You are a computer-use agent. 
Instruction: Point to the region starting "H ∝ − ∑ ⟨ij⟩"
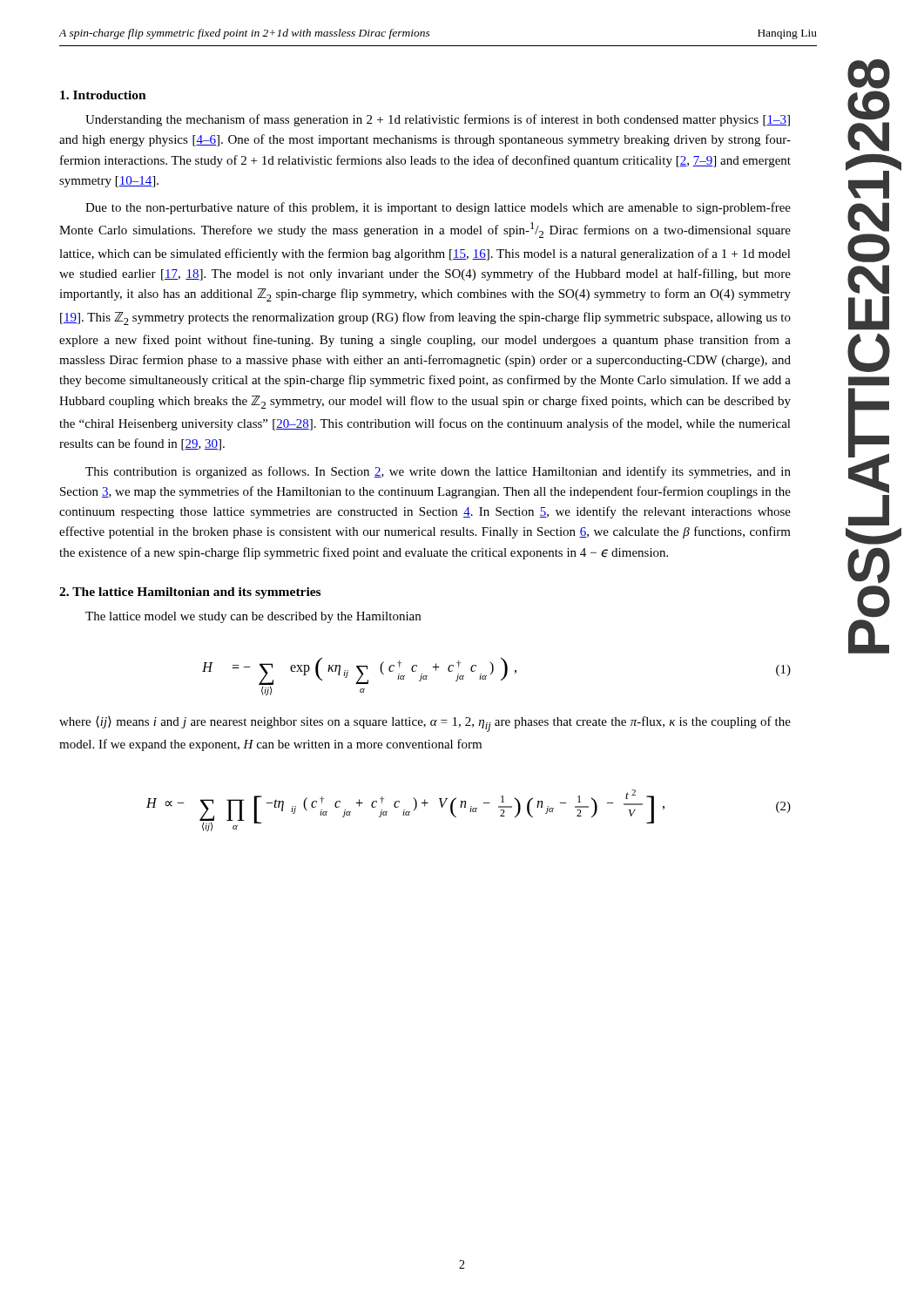coord(455,806)
